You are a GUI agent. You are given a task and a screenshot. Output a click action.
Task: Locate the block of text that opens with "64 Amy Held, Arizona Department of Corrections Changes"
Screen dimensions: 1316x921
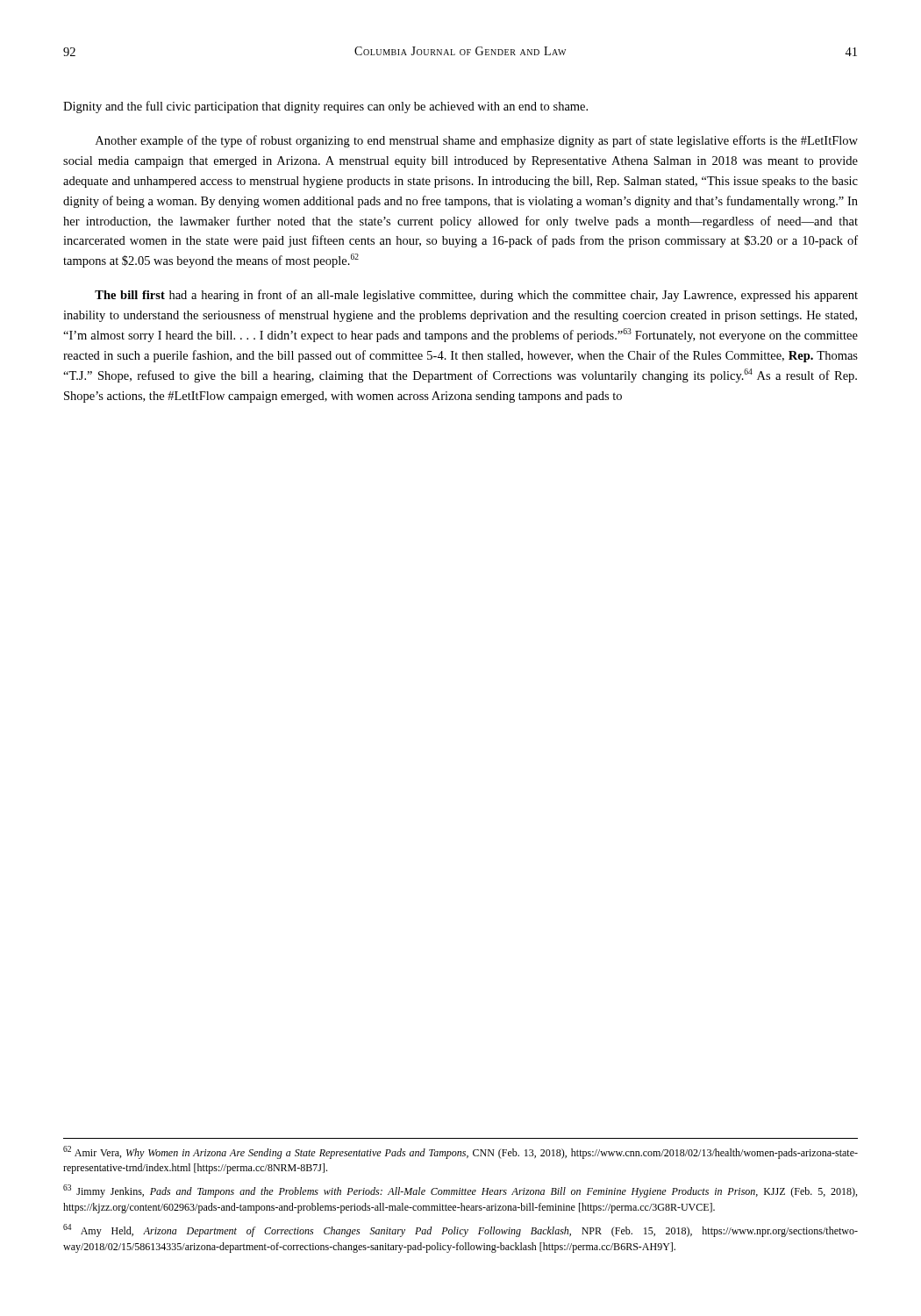(460, 1238)
